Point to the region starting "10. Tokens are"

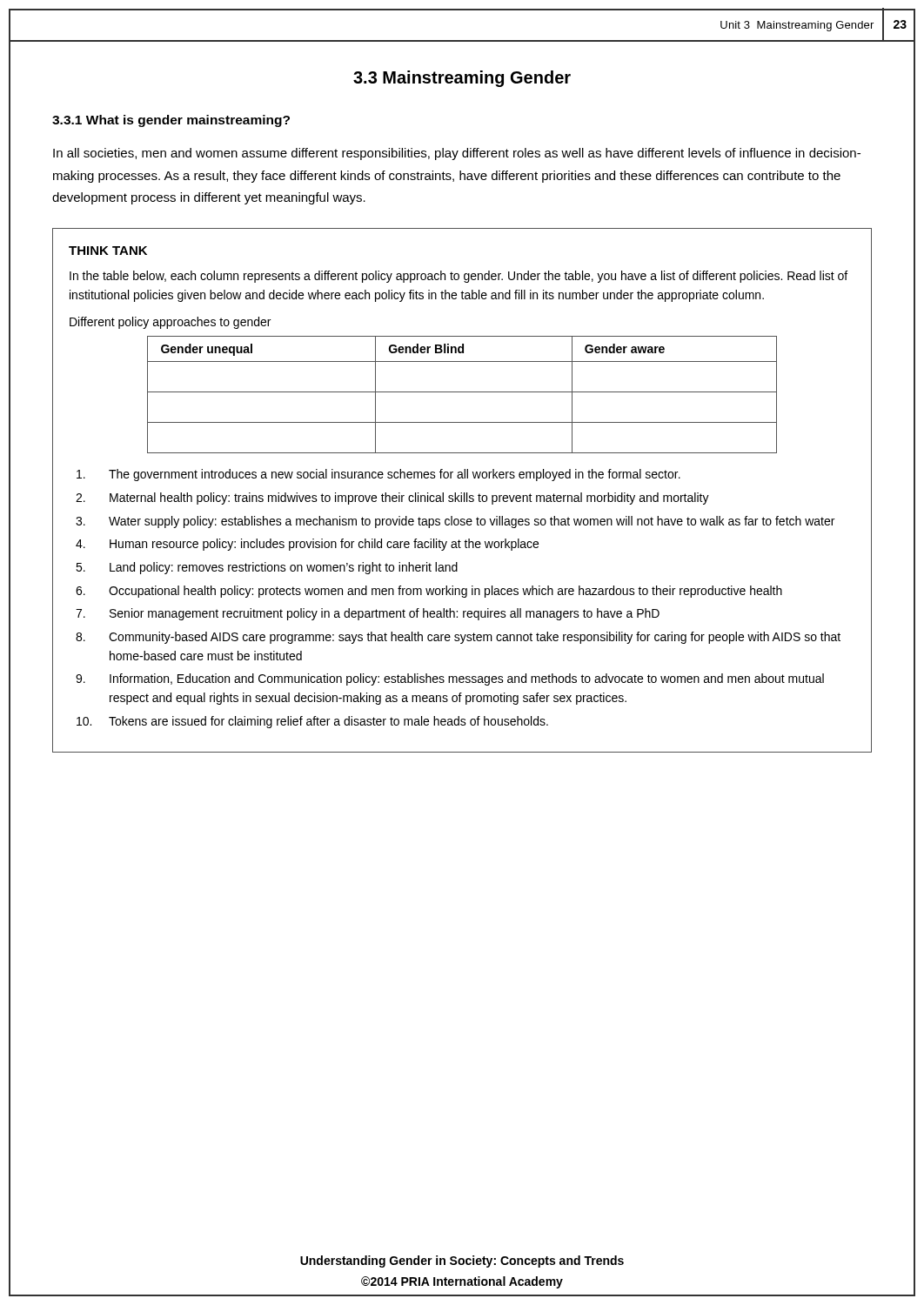[x=462, y=722]
